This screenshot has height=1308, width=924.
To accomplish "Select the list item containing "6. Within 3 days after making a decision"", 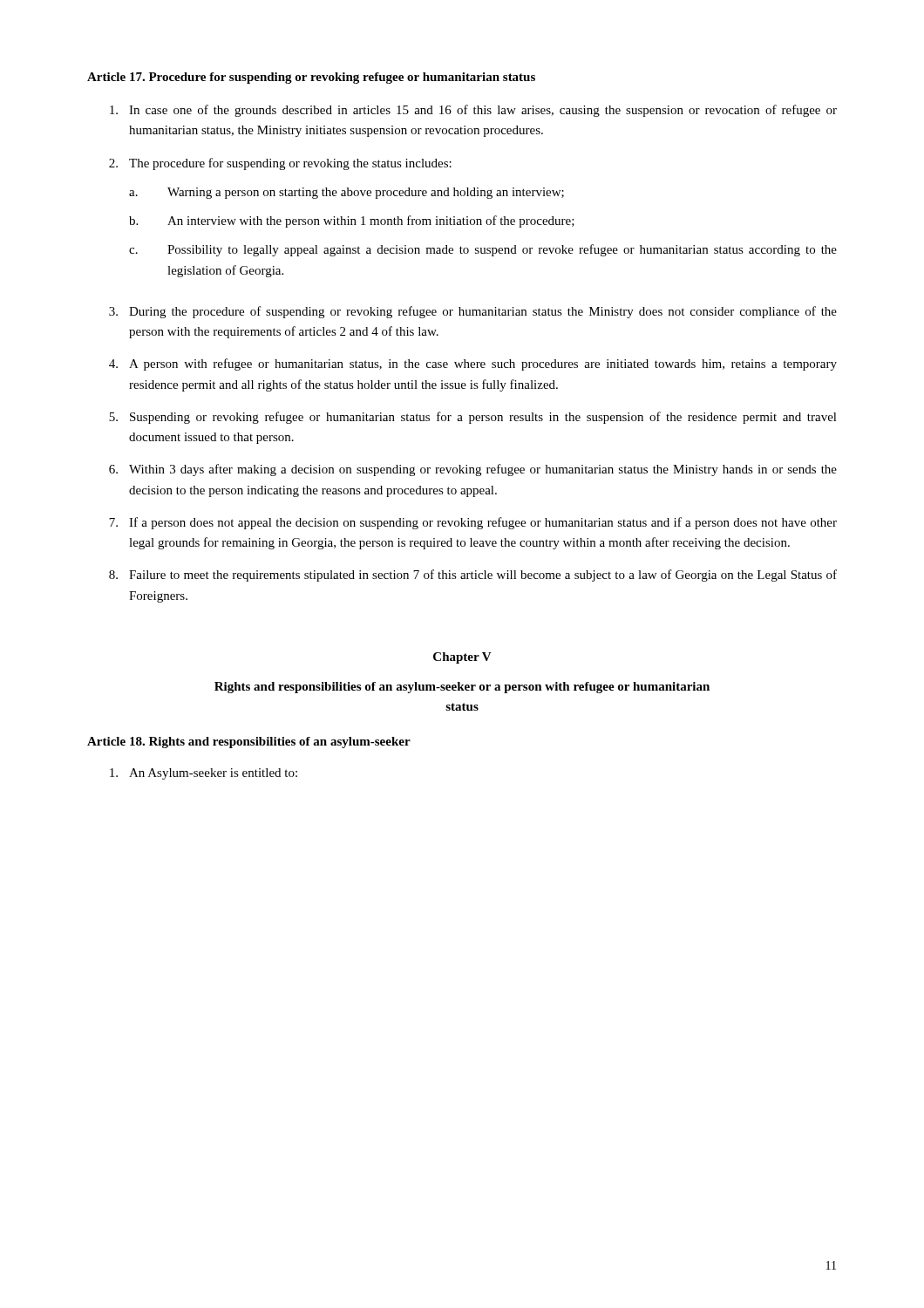I will (x=462, y=480).
